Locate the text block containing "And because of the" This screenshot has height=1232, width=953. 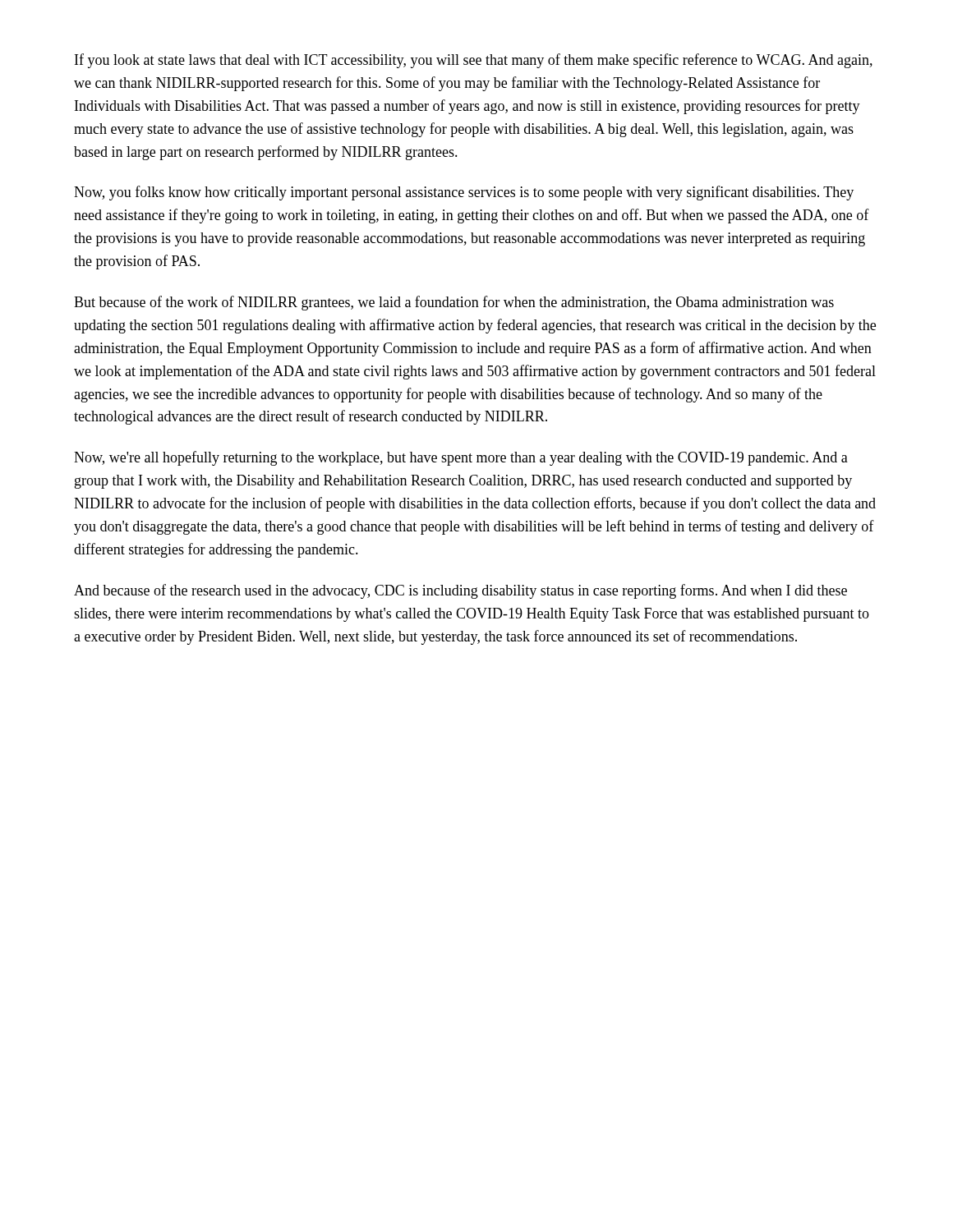point(472,613)
